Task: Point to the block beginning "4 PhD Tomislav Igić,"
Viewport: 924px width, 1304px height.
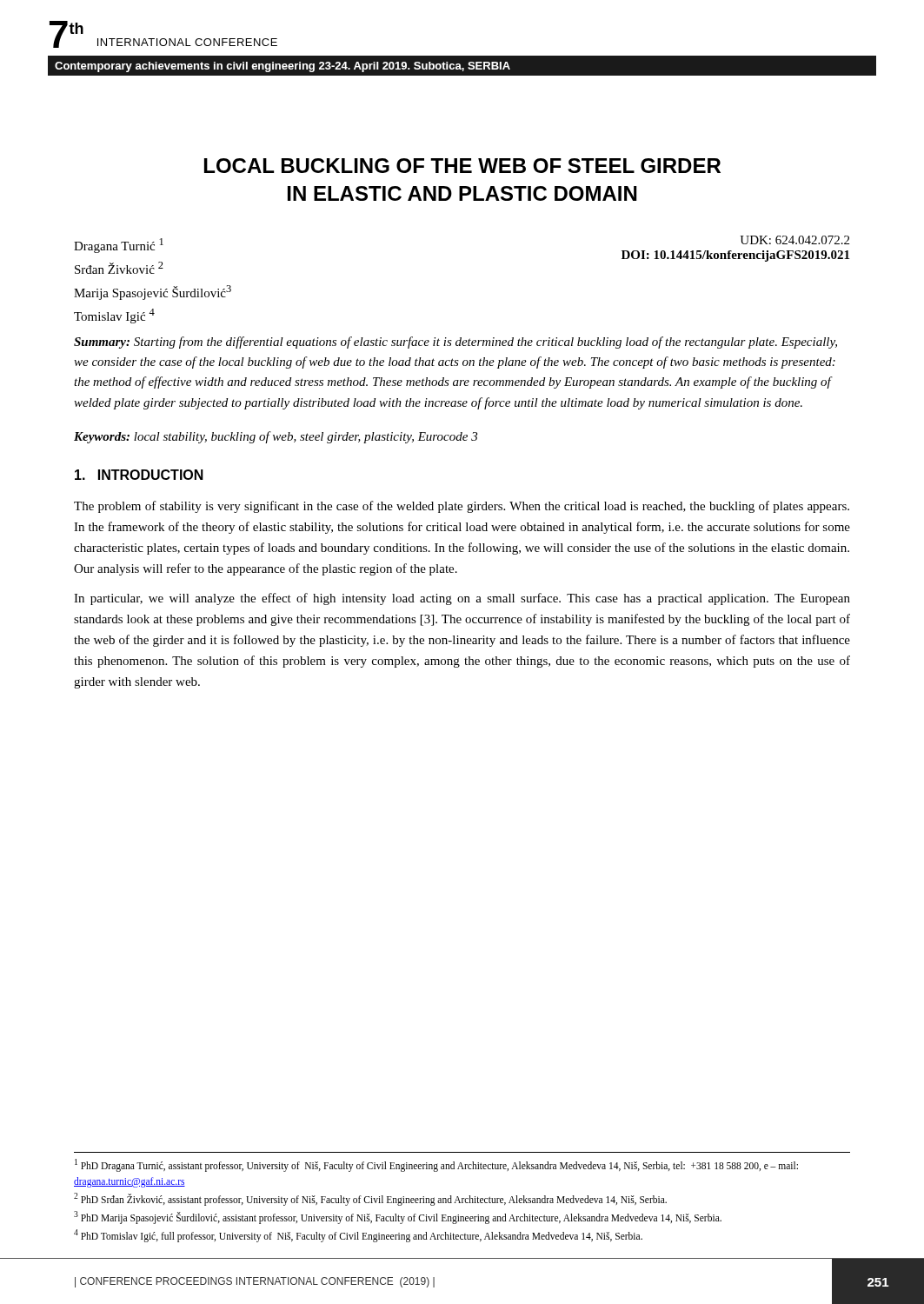Action: click(x=358, y=1234)
